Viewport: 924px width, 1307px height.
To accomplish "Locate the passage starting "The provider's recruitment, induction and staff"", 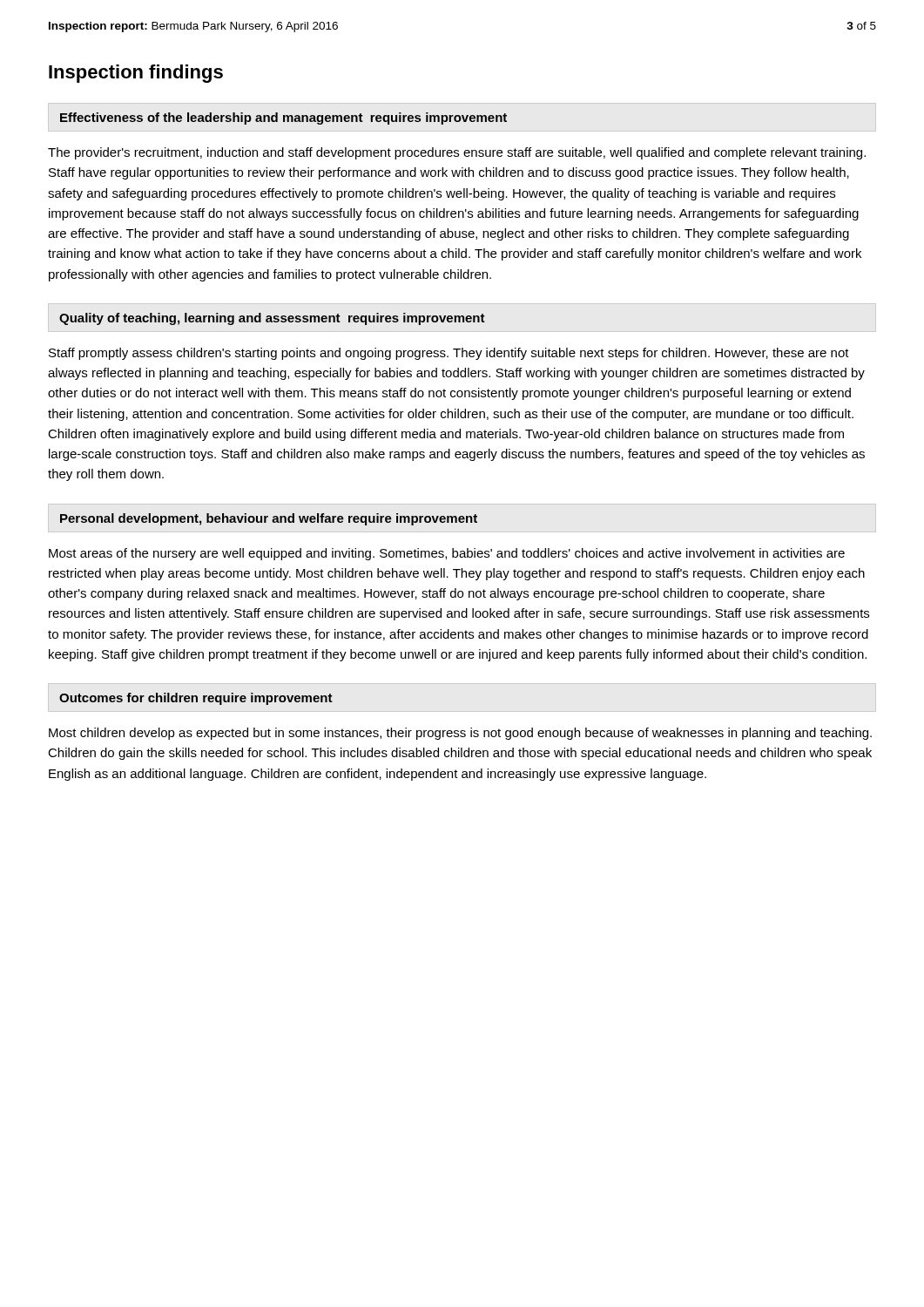I will 457,213.
